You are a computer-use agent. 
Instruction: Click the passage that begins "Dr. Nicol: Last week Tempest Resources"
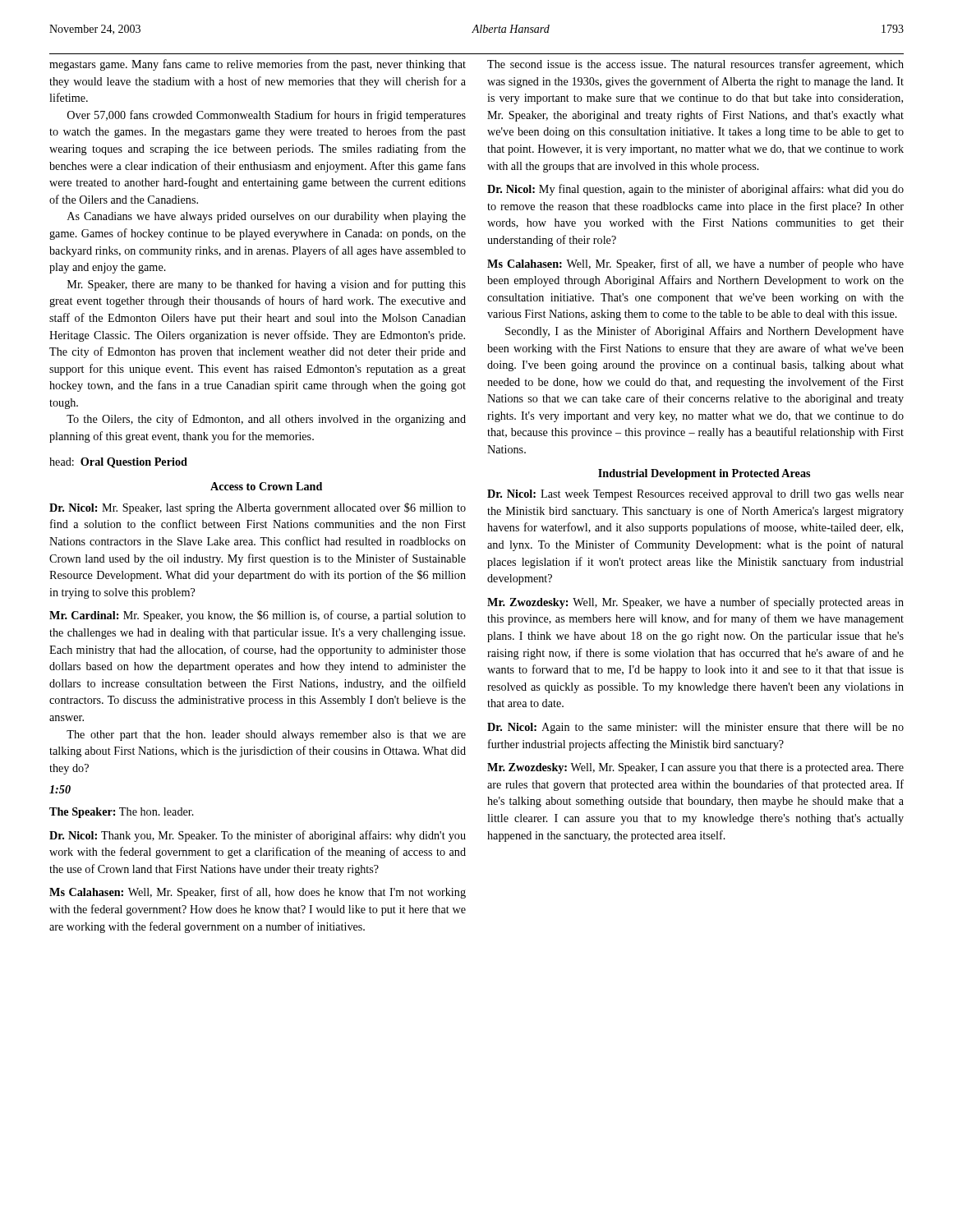pyautogui.click(x=695, y=536)
